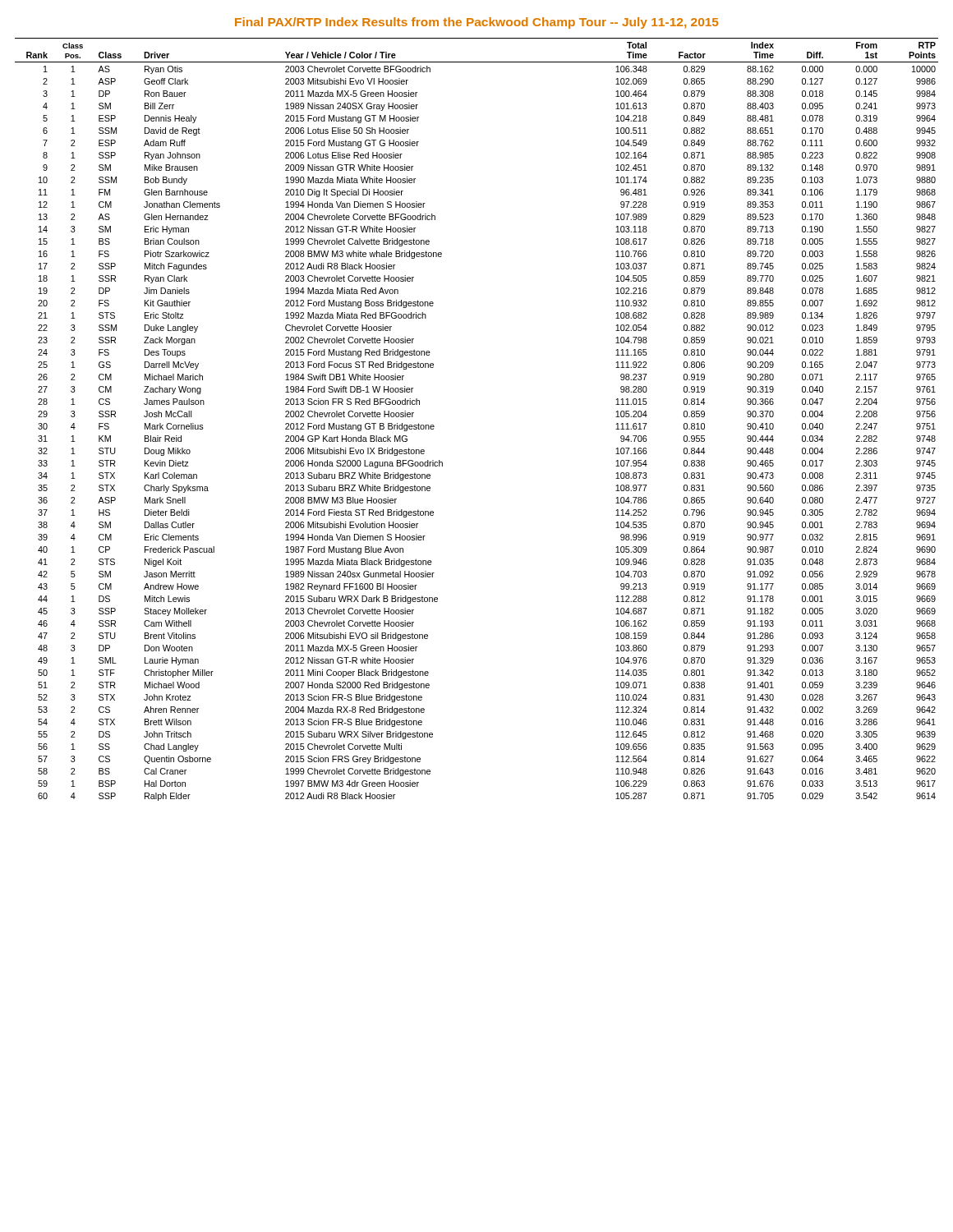
Task: Click a table
Action: point(476,420)
